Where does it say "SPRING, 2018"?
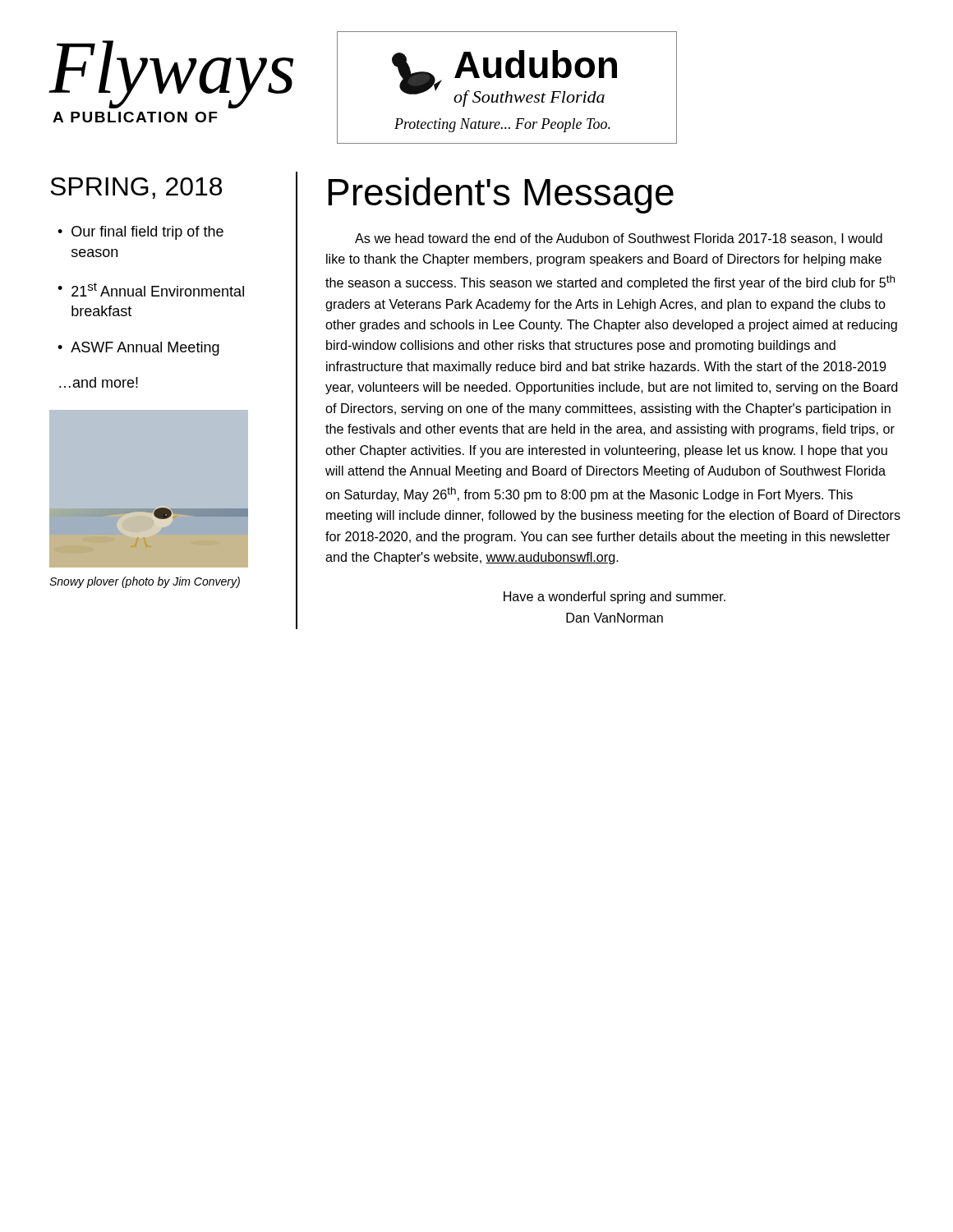The width and height of the screenshot is (953, 1232). tap(136, 187)
